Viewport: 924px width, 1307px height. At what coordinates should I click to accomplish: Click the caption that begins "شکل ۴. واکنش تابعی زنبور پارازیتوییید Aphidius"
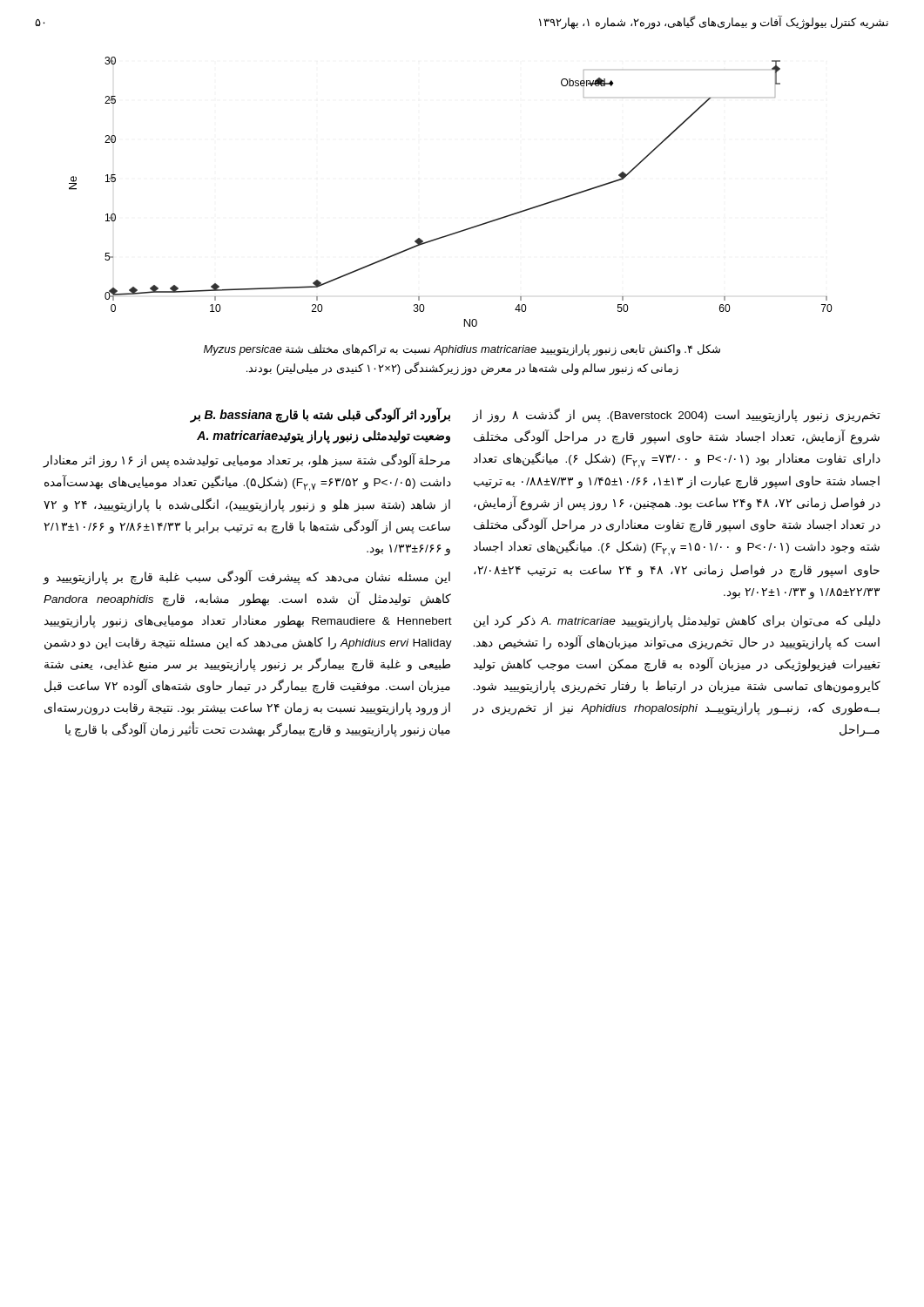pos(462,359)
